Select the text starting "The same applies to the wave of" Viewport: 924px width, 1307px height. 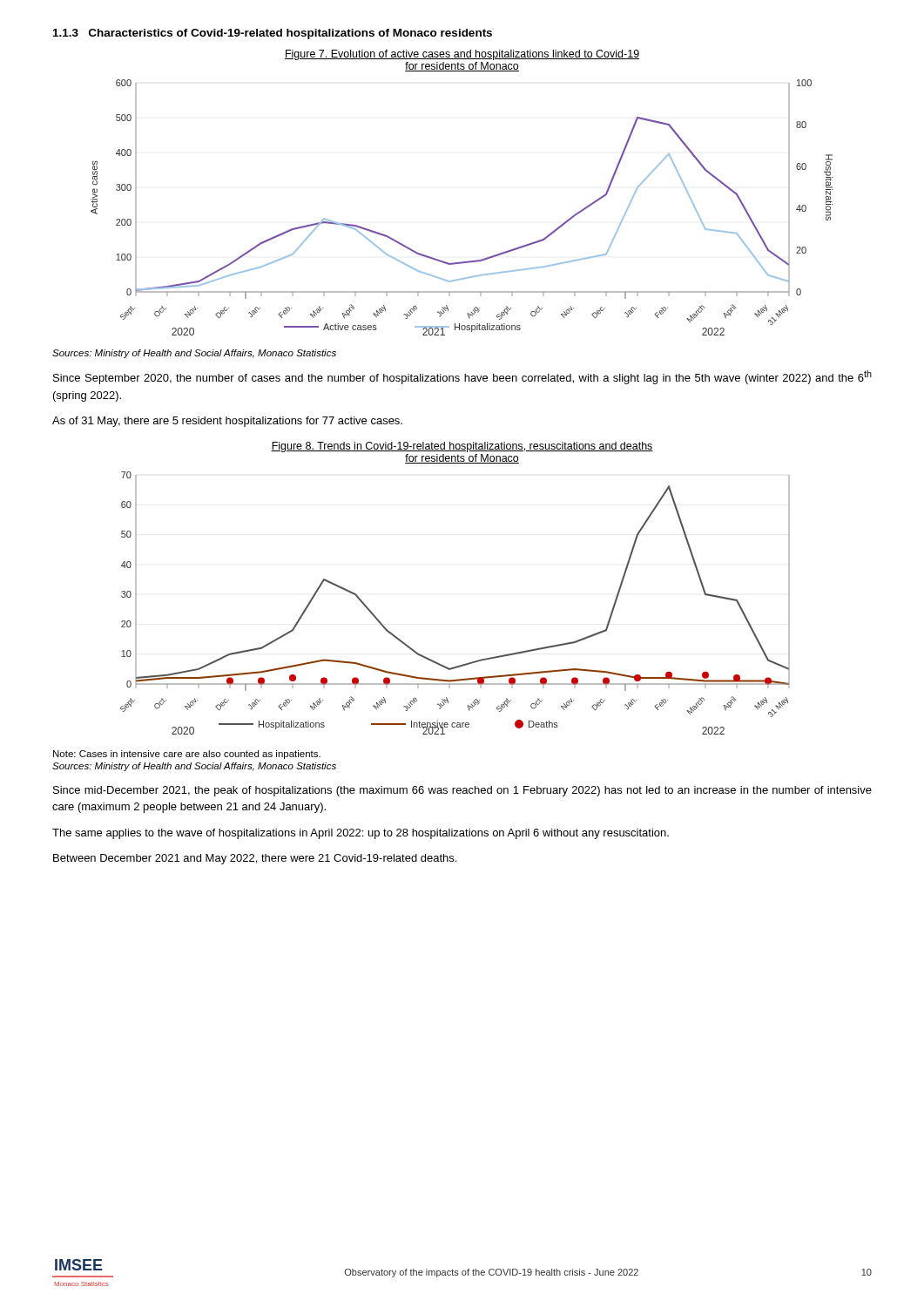pyautogui.click(x=361, y=832)
